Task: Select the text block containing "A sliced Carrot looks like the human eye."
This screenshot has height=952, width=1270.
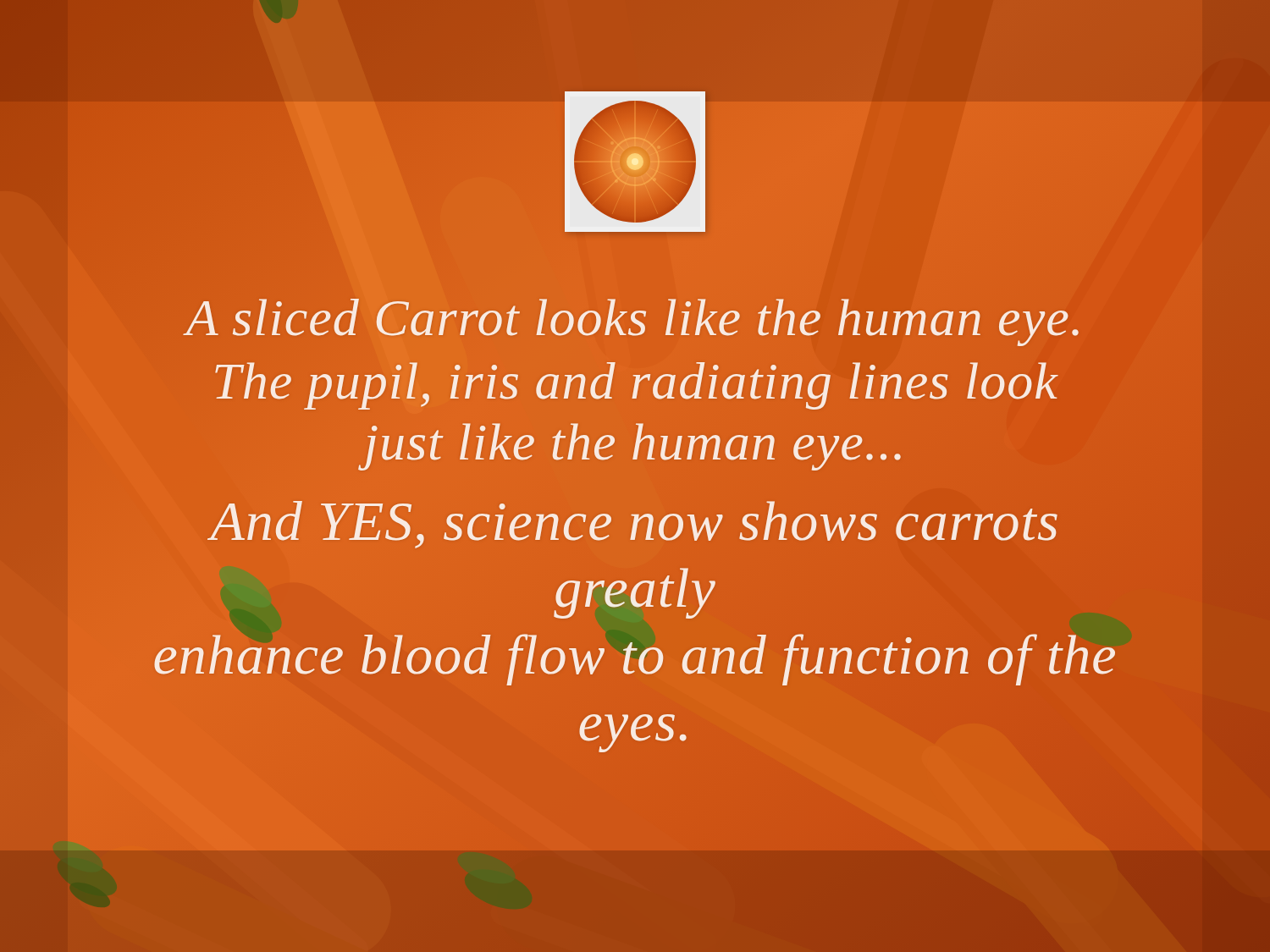Action: [635, 522]
